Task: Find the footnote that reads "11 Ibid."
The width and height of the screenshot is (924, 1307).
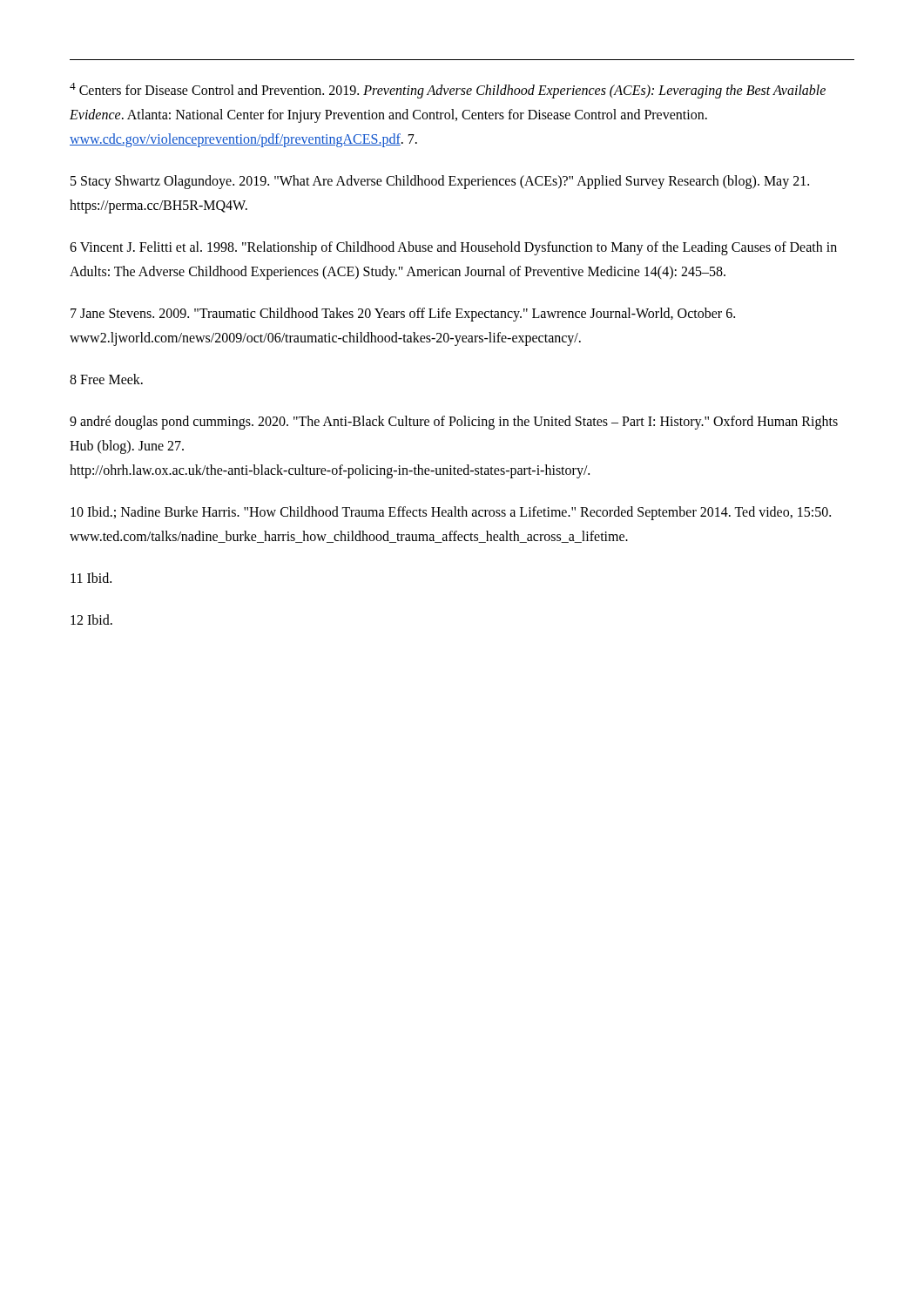Action: (x=91, y=578)
